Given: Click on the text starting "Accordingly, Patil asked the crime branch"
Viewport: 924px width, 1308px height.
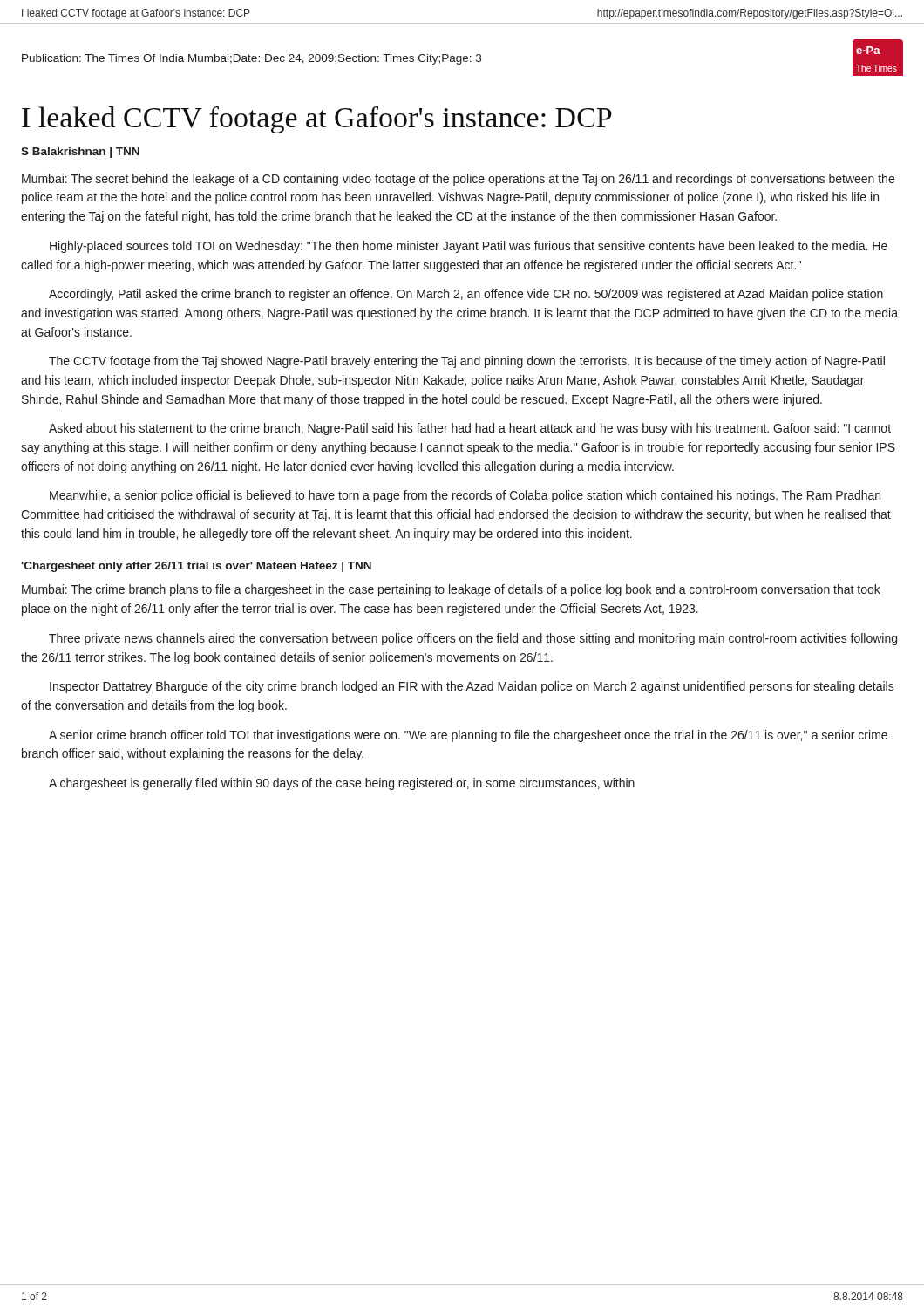Looking at the screenshot, I should [459, 313].
